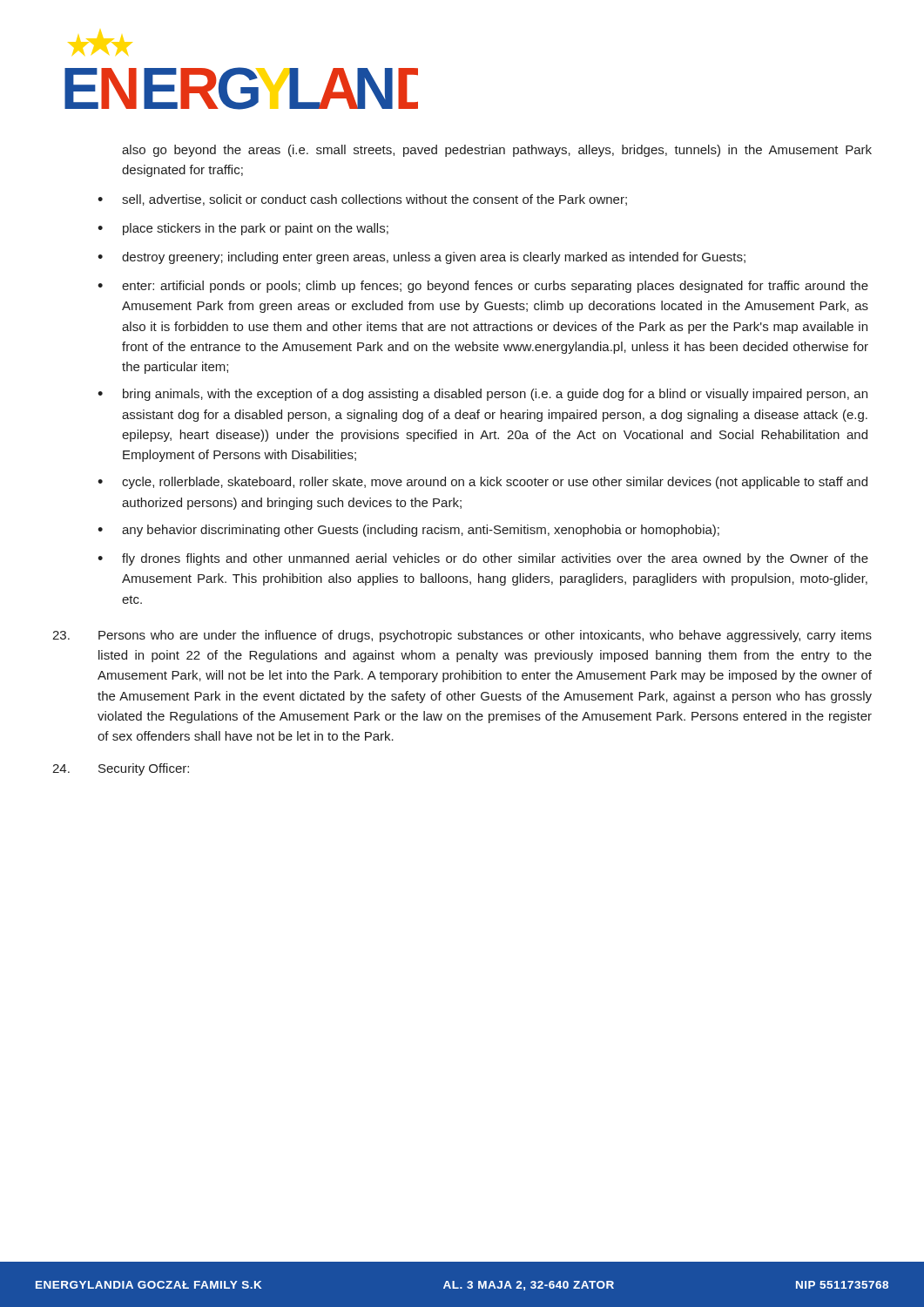Where is the passage that starts "• fly drones flights and other unmanned"?
924x1307 pixels.
tap(485, 578)
